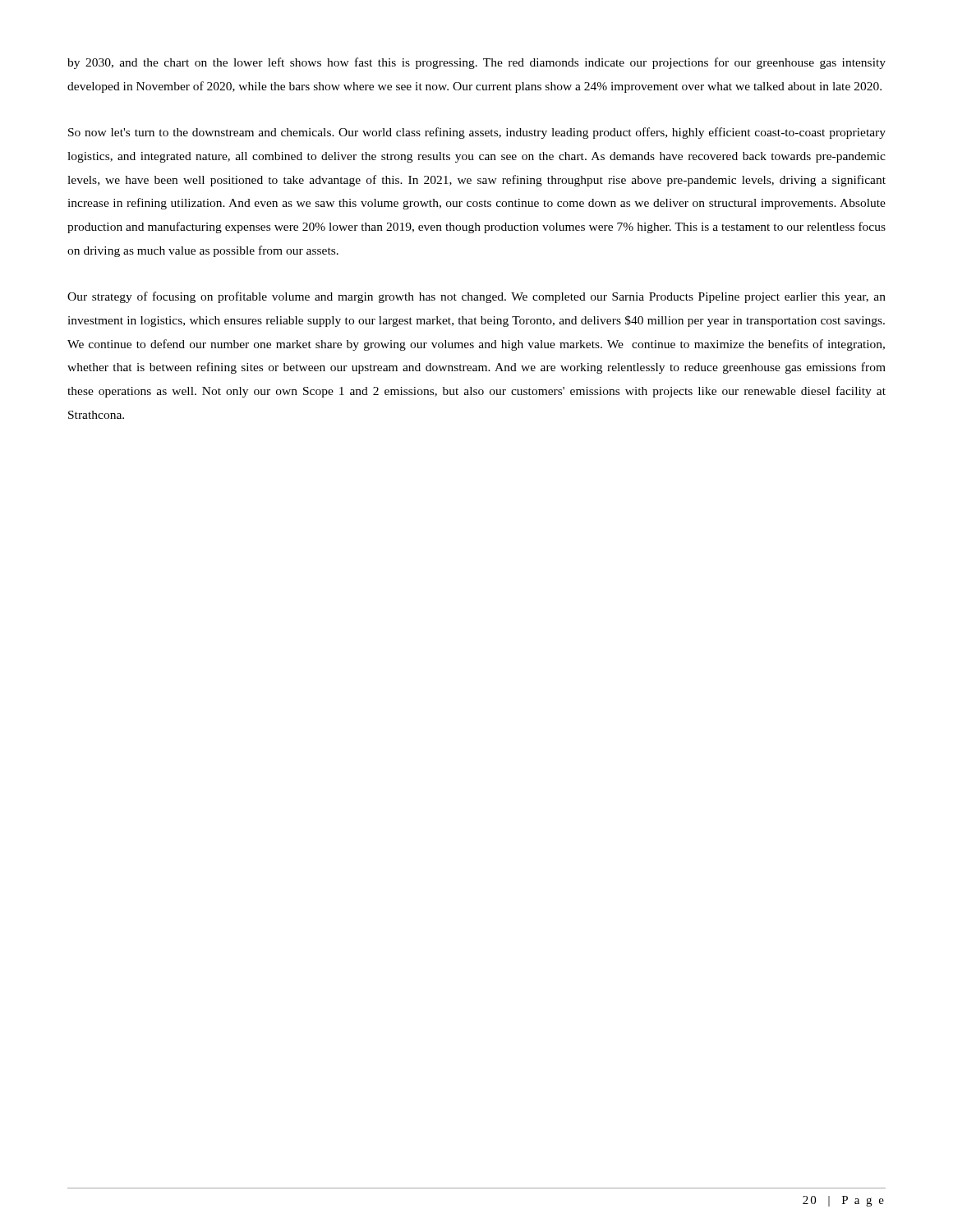Locate the text block that says "So now let's turn to"
Viewport: 953px width, 1232px height.
click(x=476, y=191)
